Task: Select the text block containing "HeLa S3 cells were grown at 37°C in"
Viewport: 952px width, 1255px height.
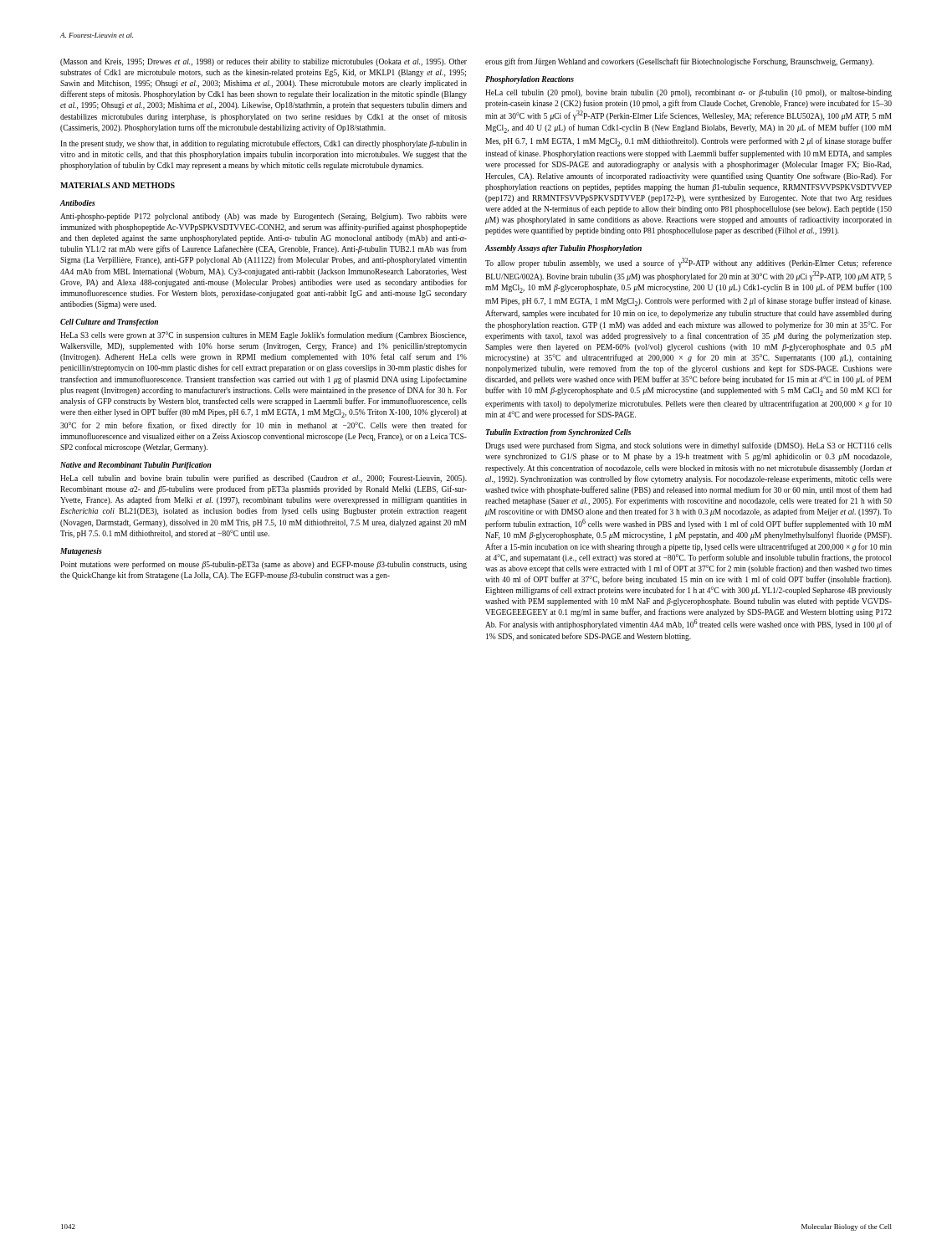Action: tap(264, 392)
